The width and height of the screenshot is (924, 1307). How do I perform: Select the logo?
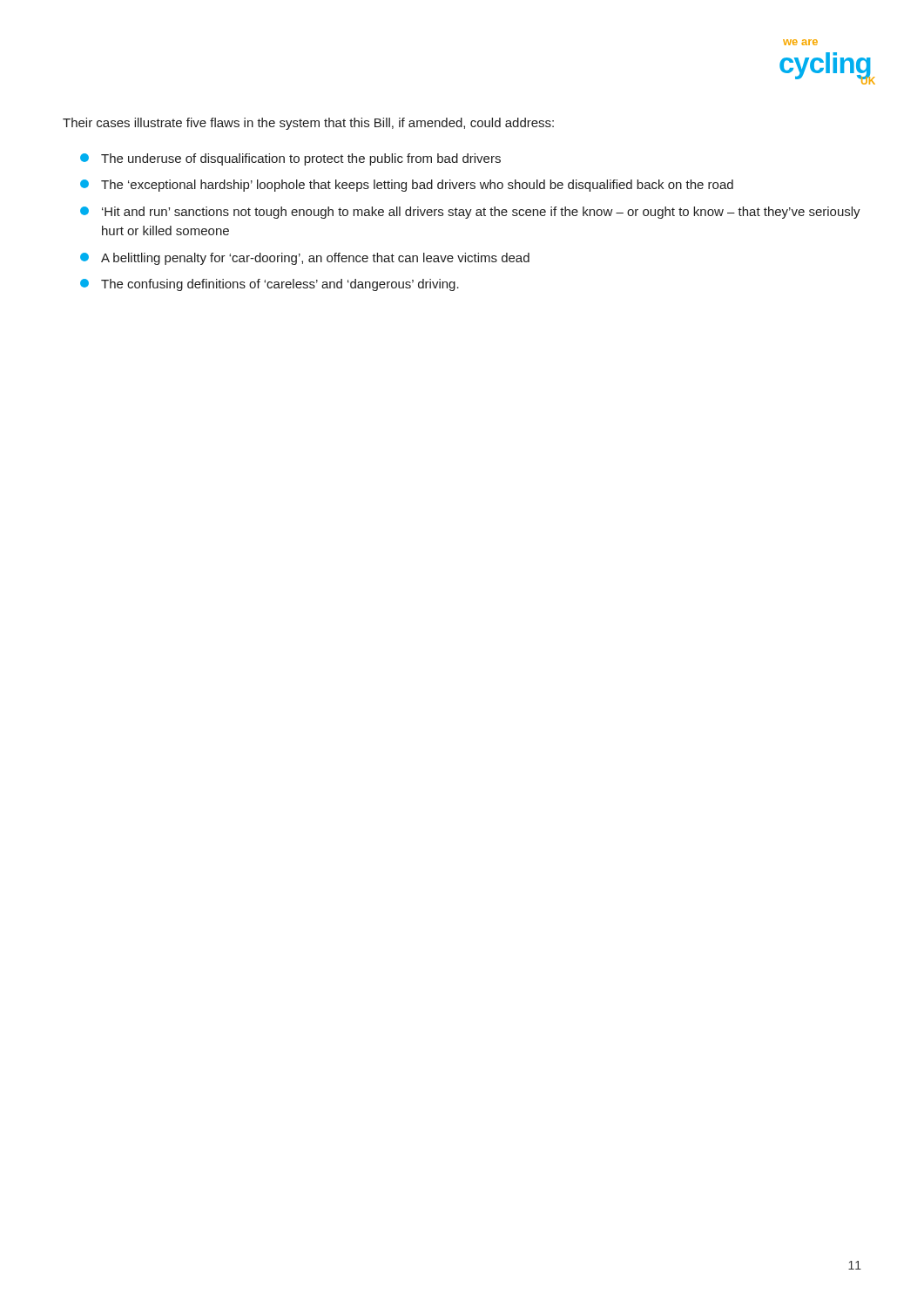point(826,58)
